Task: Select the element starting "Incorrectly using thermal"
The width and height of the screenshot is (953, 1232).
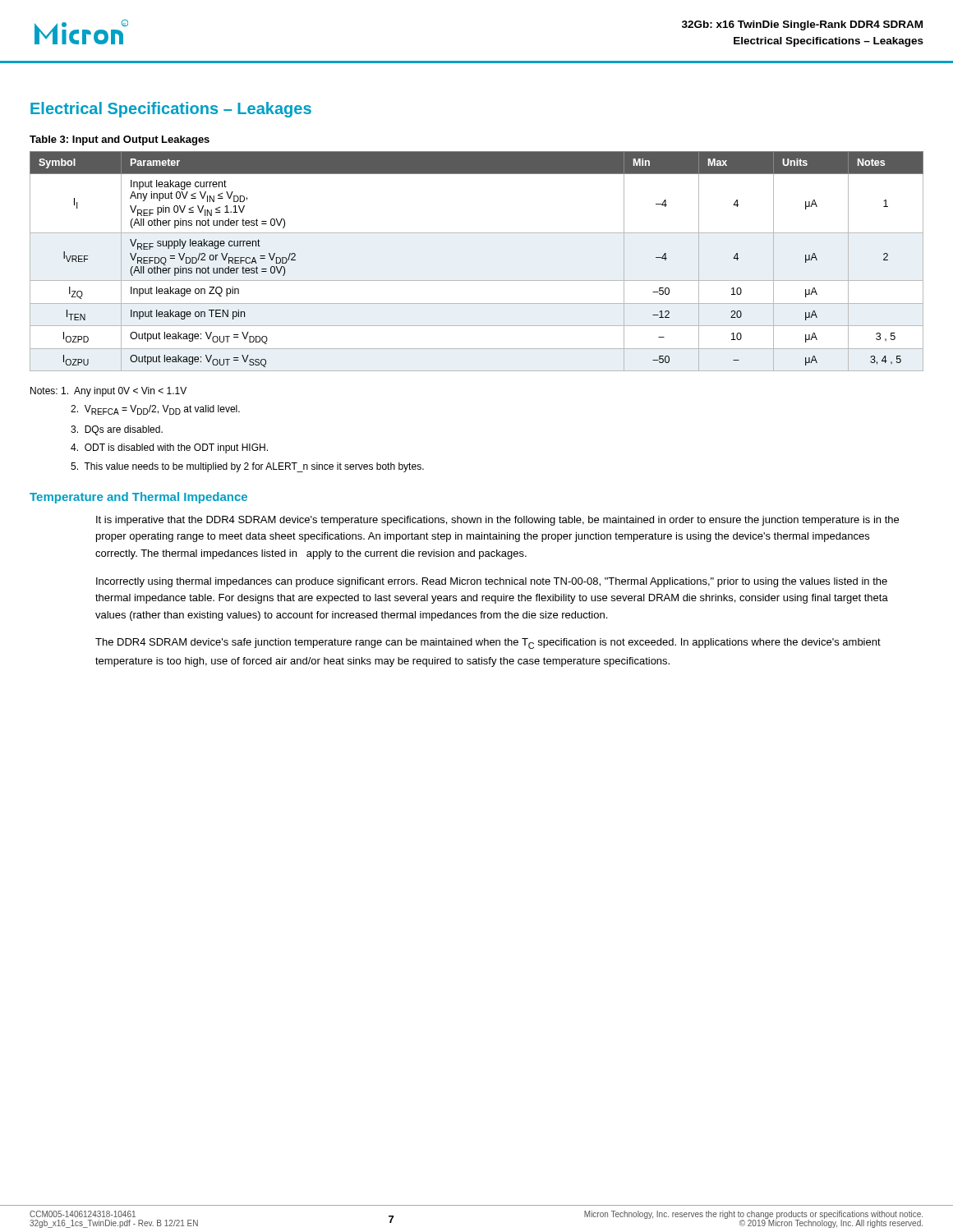Action: coord(492,598)
